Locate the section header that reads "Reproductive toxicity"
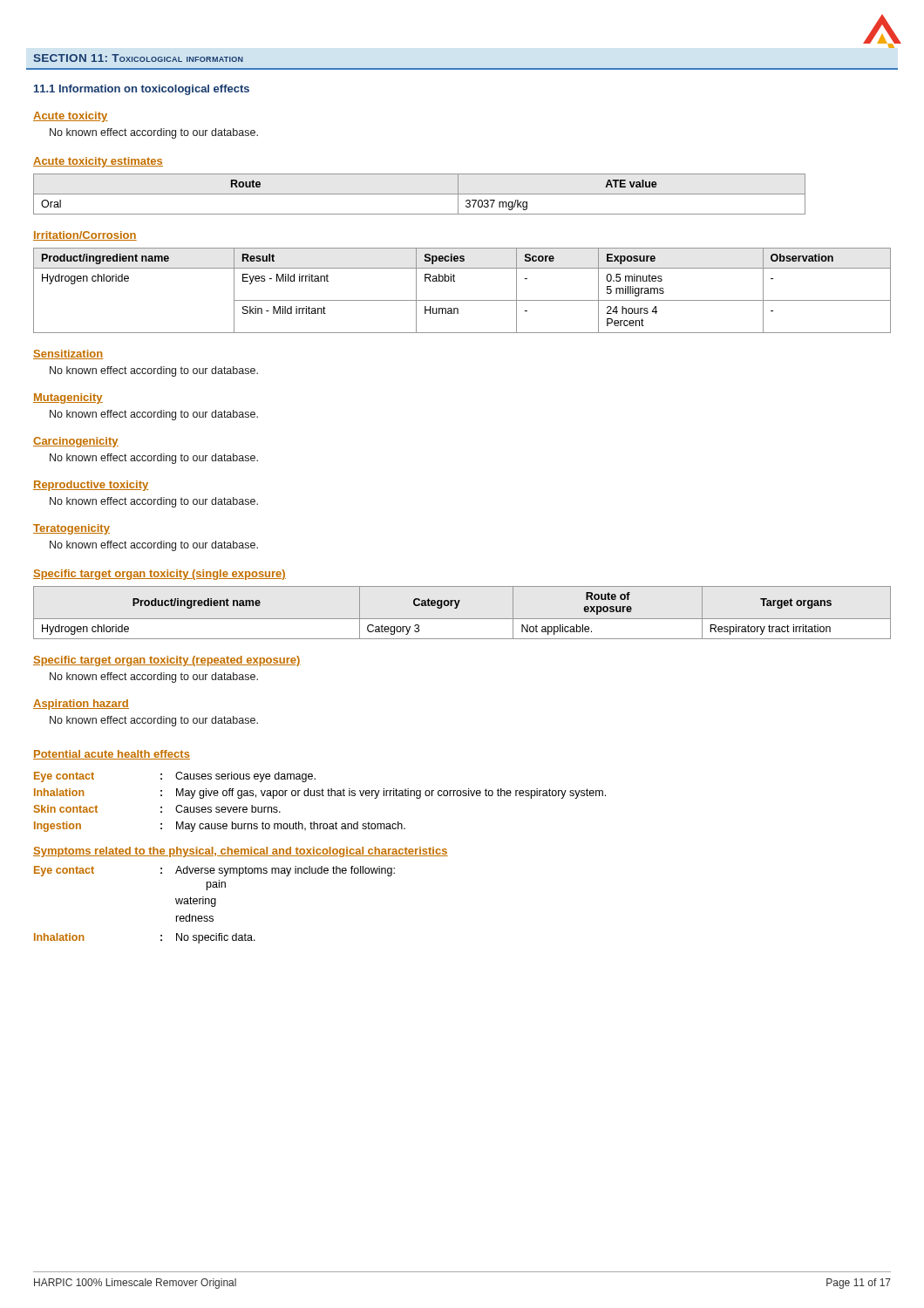Image resolution: width=924 pixels, height=1308 pixels. (x=91, y=484)
